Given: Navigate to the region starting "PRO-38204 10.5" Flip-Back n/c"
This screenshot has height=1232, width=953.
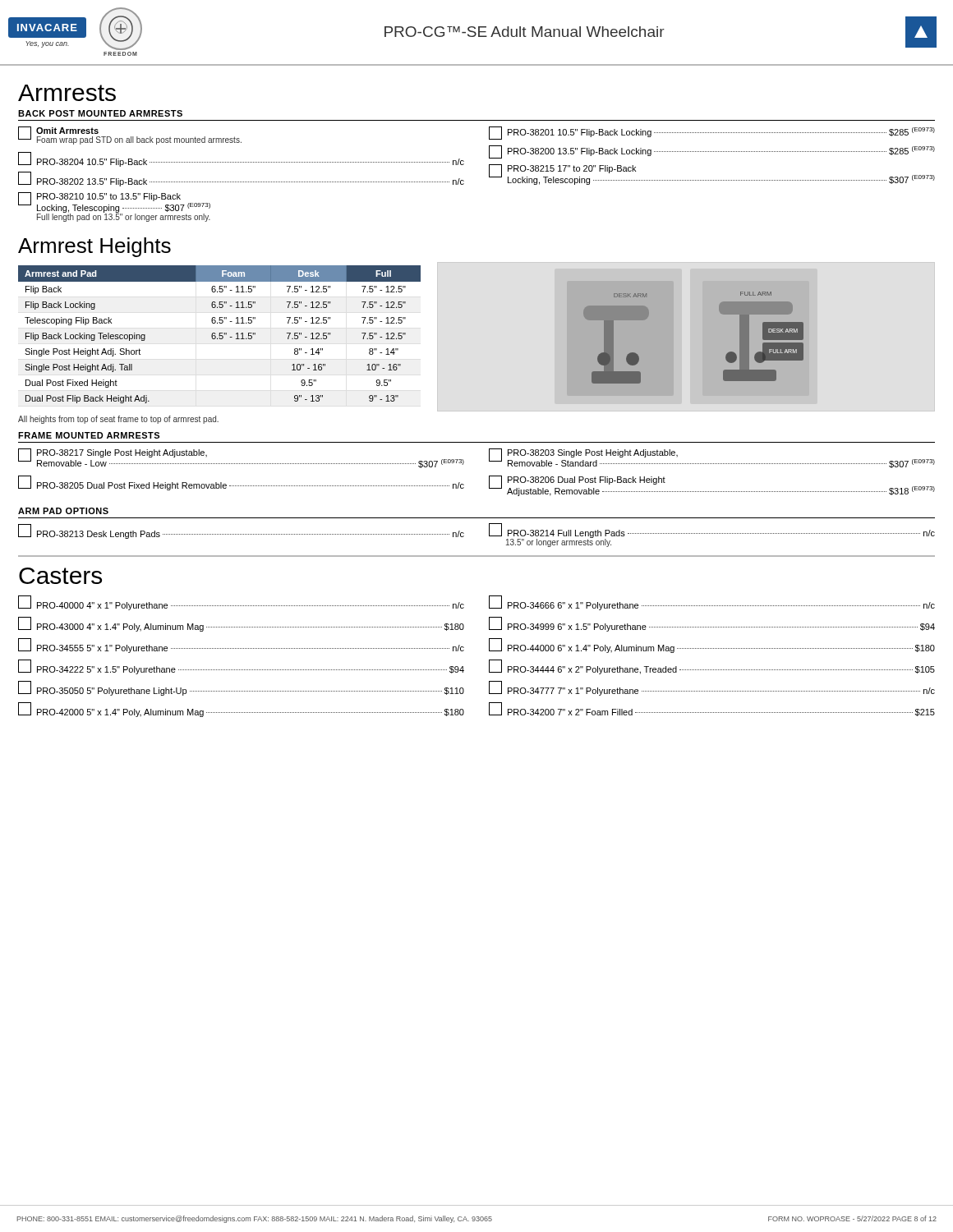Looking at the screenshot, I should (241, 159).
